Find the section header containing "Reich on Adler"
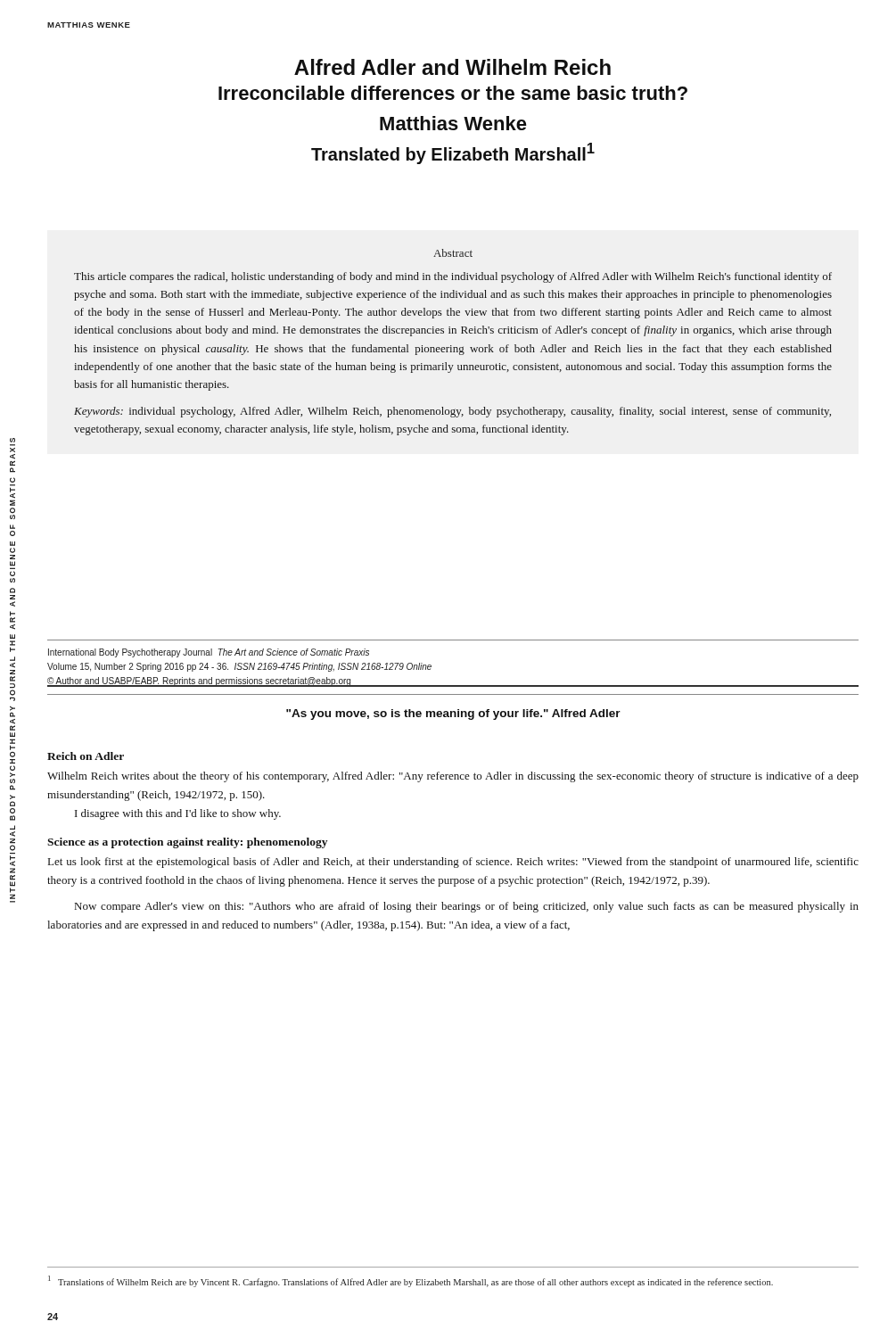 [86, 756]
